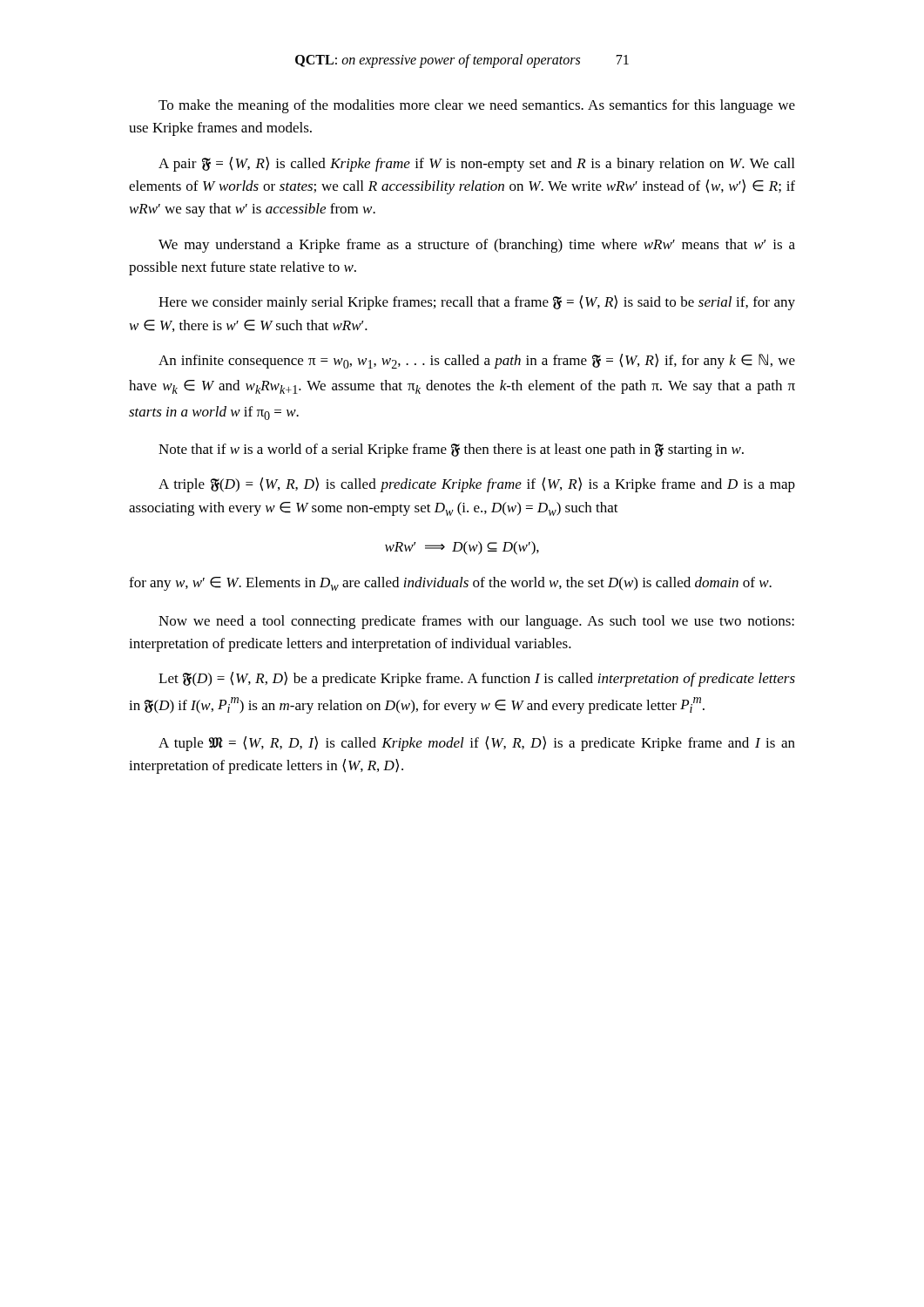This screenshot has height=1307, width=924.
Task: Find the formula on this page that starts "wRw′ ⟹ D(w) ⊆"
Action: 462,547
